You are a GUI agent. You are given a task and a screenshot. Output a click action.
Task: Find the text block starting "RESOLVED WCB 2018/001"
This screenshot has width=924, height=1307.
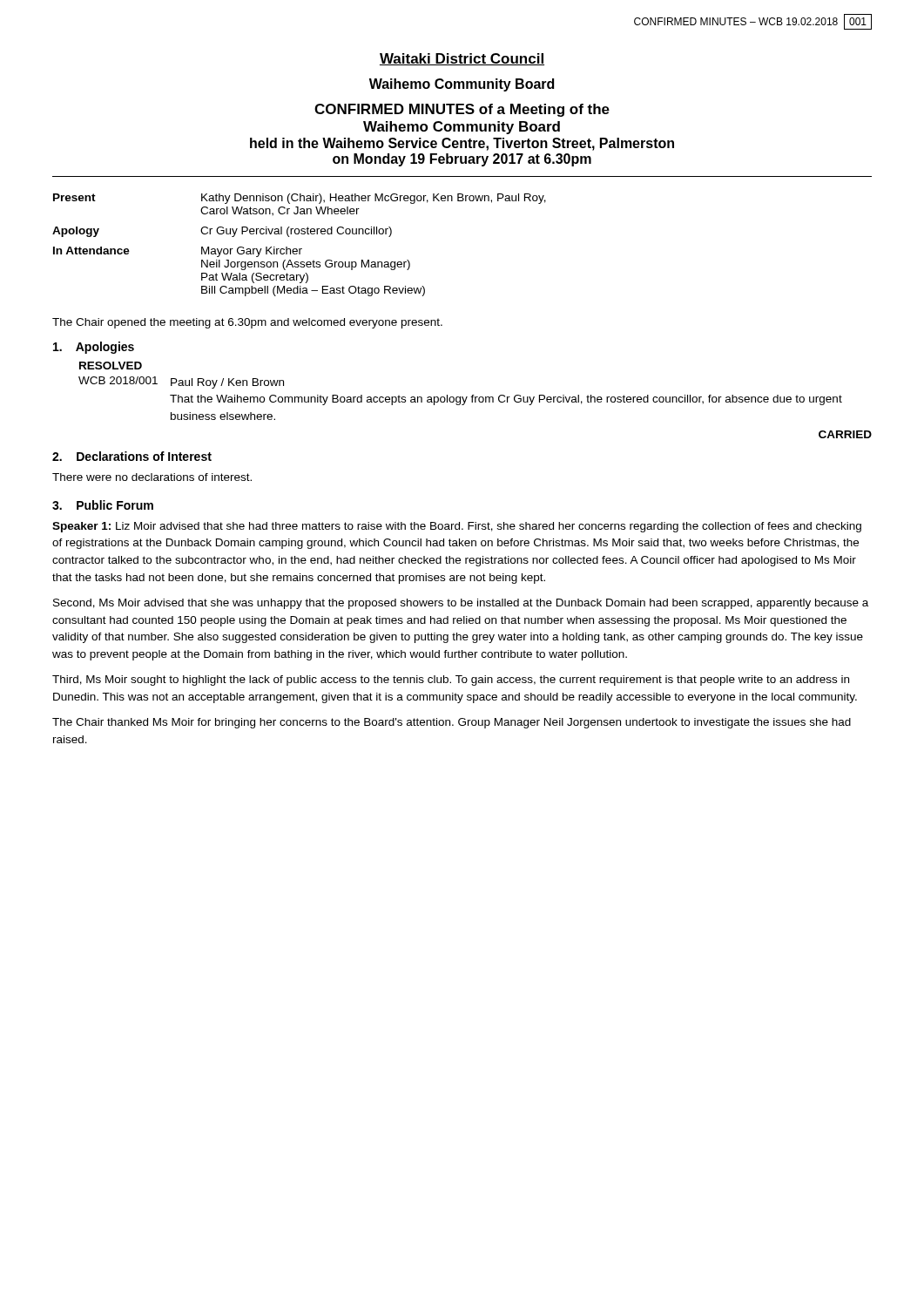[475, 400]
